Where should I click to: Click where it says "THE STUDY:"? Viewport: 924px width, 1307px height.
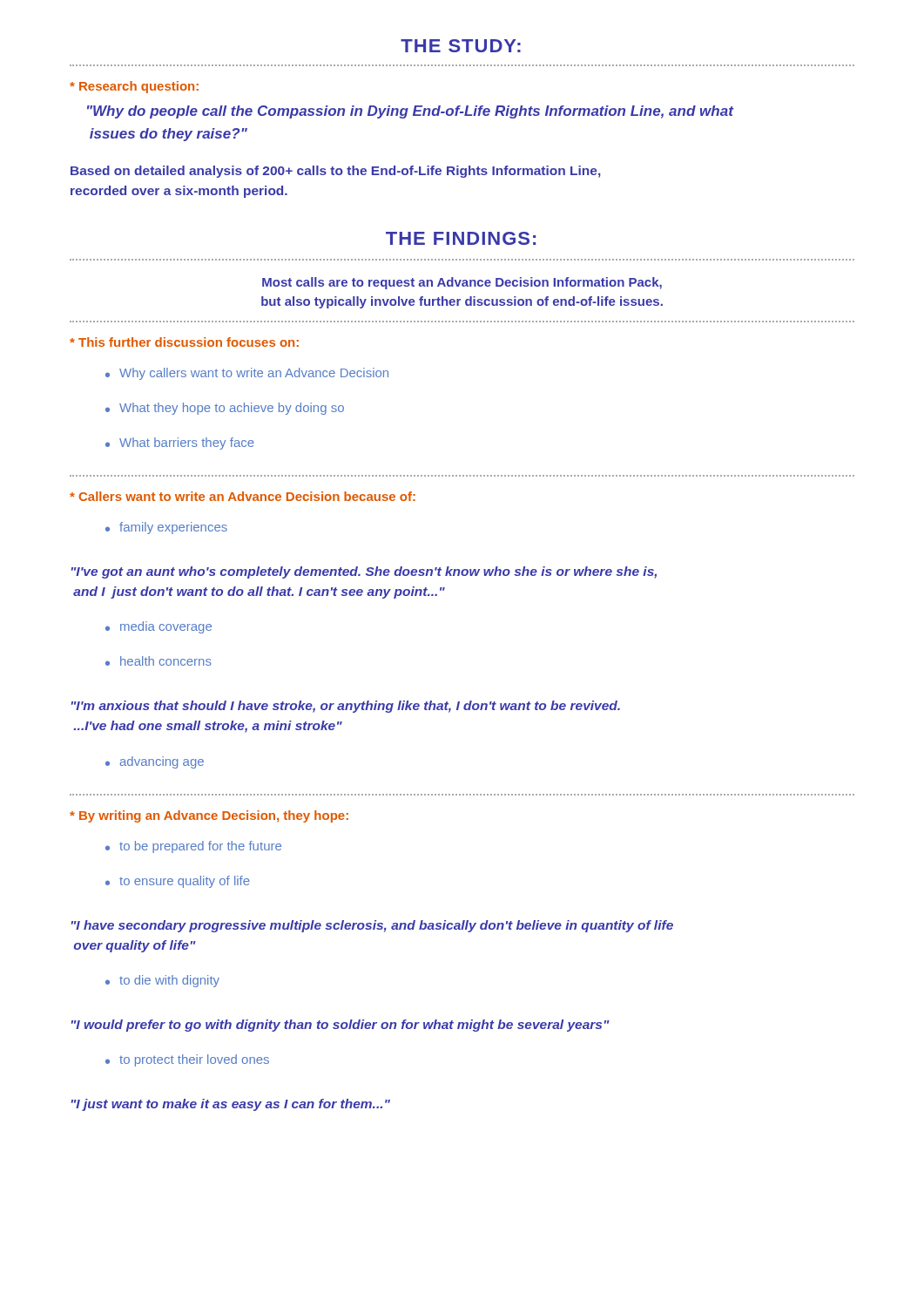(x=462, y=46)
